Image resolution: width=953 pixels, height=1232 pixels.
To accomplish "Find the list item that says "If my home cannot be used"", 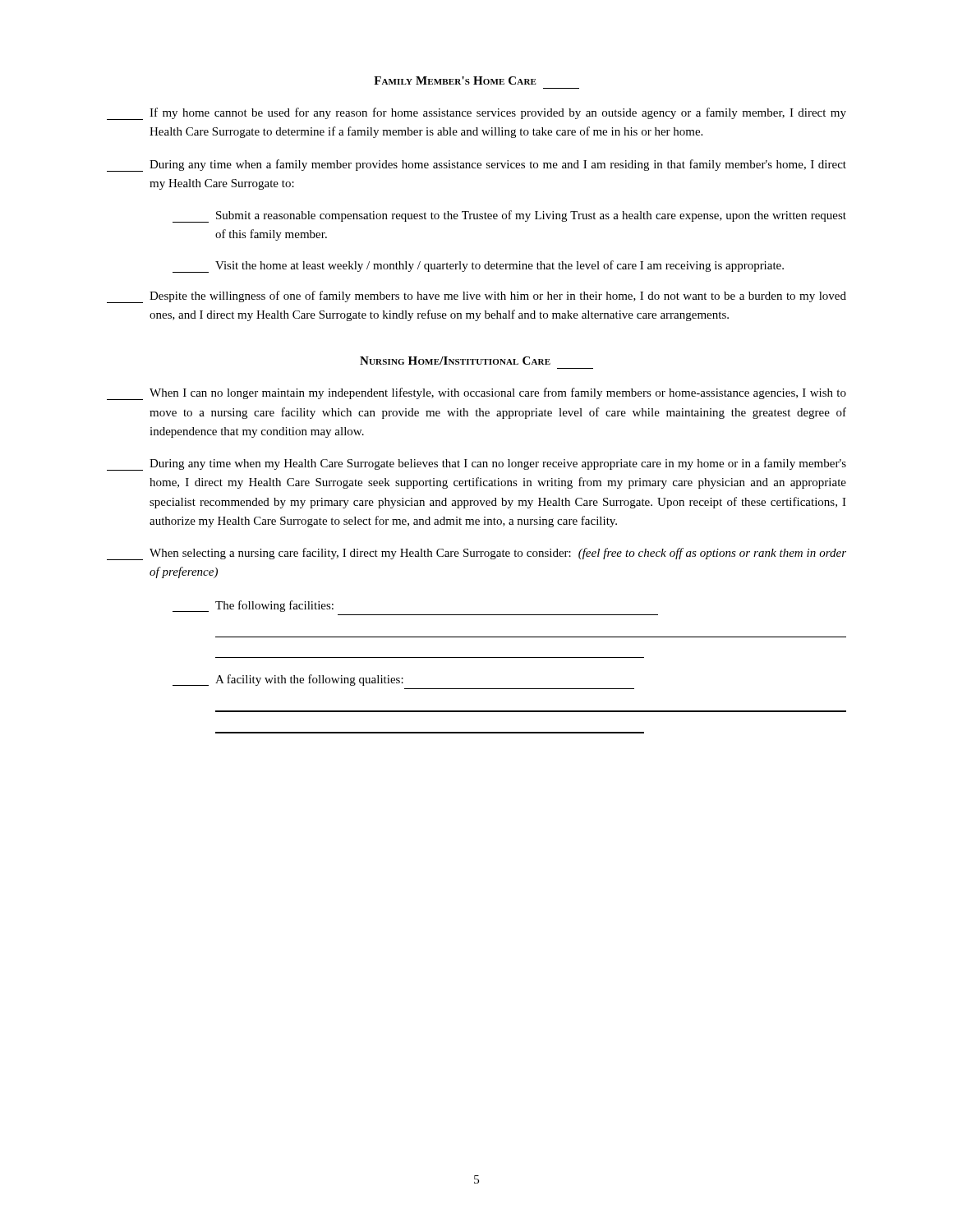I will coord(476,123).
